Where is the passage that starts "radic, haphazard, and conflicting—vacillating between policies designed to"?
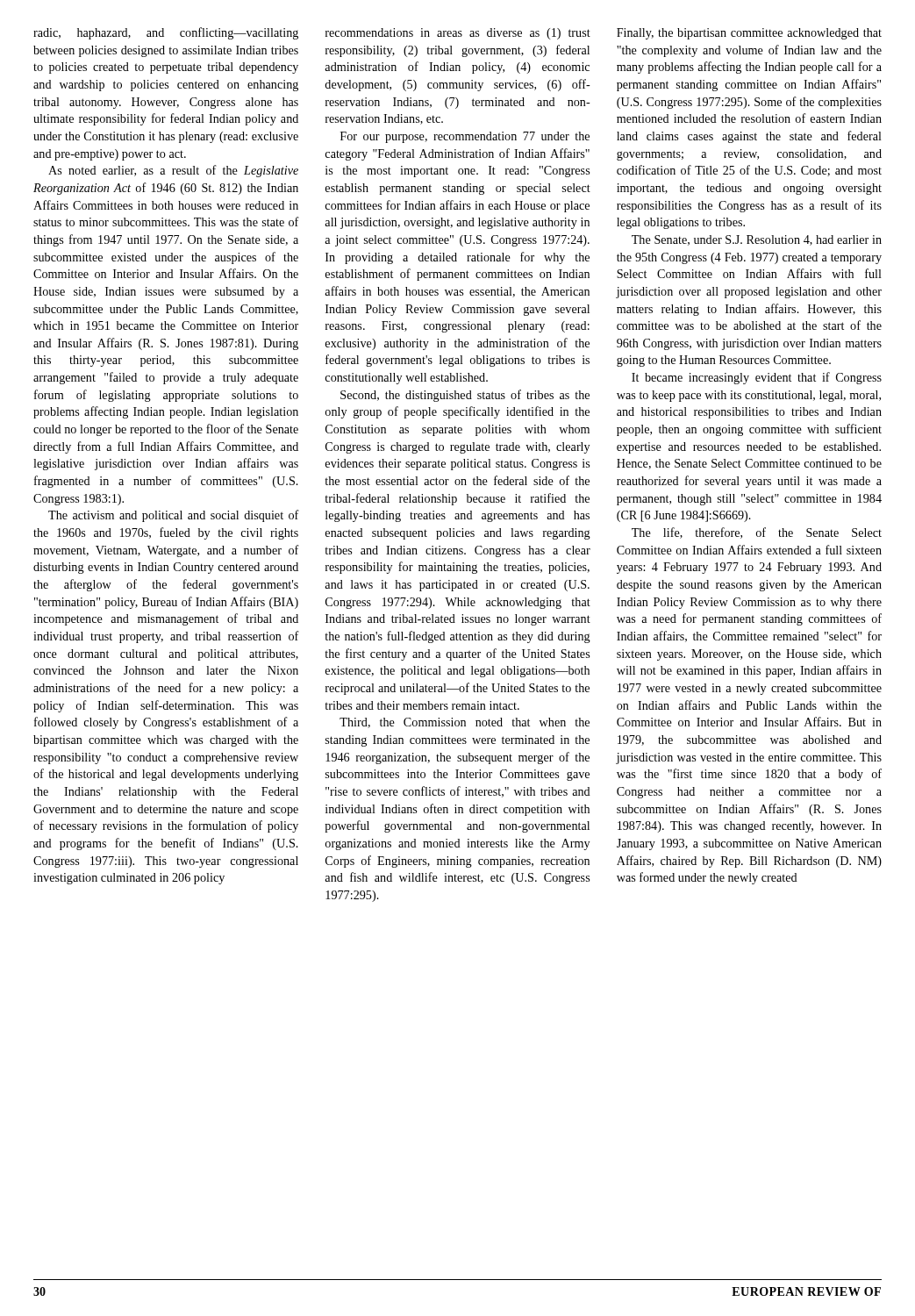The height and width of the screenshot is (1316, 915). (166, 456)
